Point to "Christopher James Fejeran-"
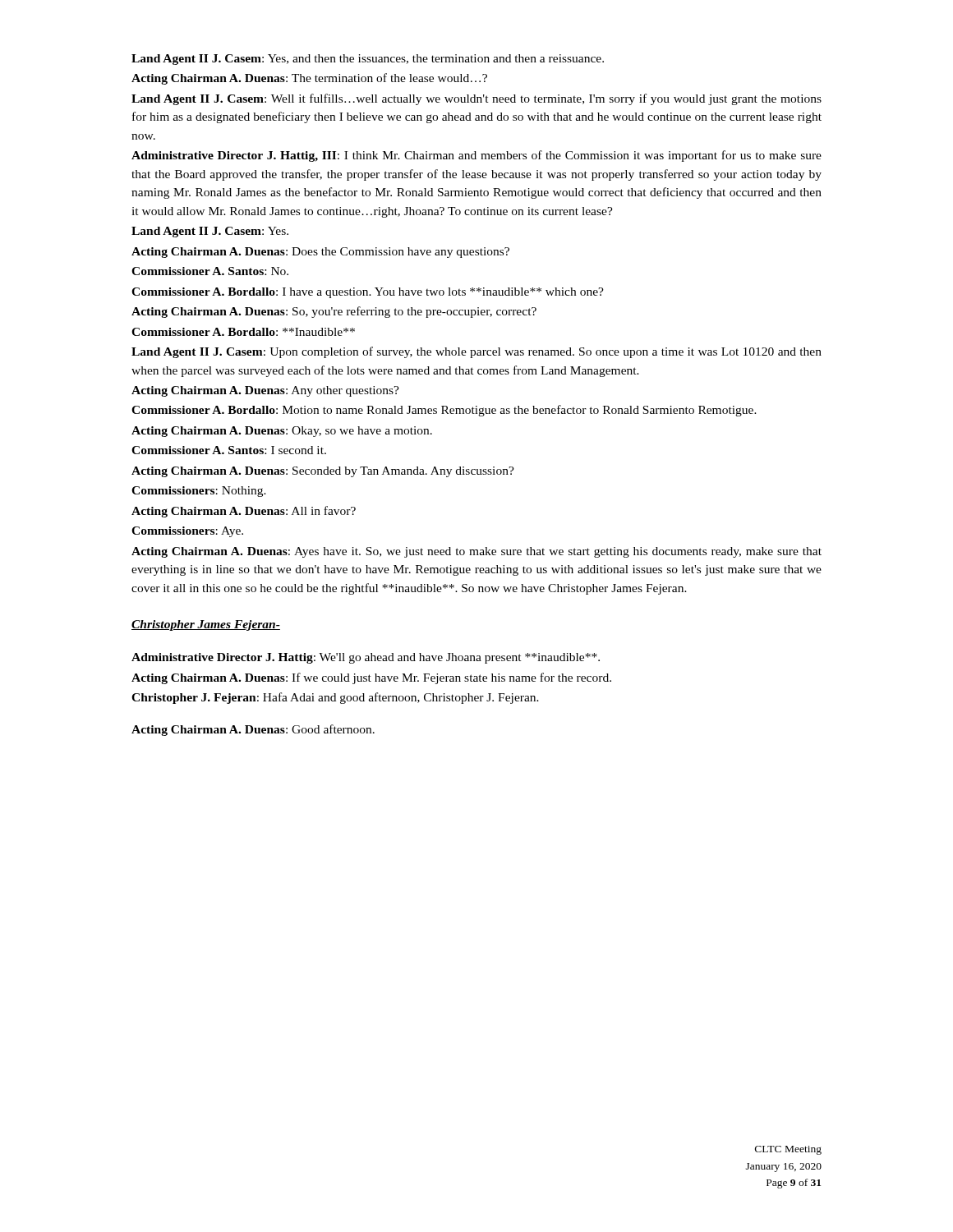953x1232 pixels. [x=206, y=624]
